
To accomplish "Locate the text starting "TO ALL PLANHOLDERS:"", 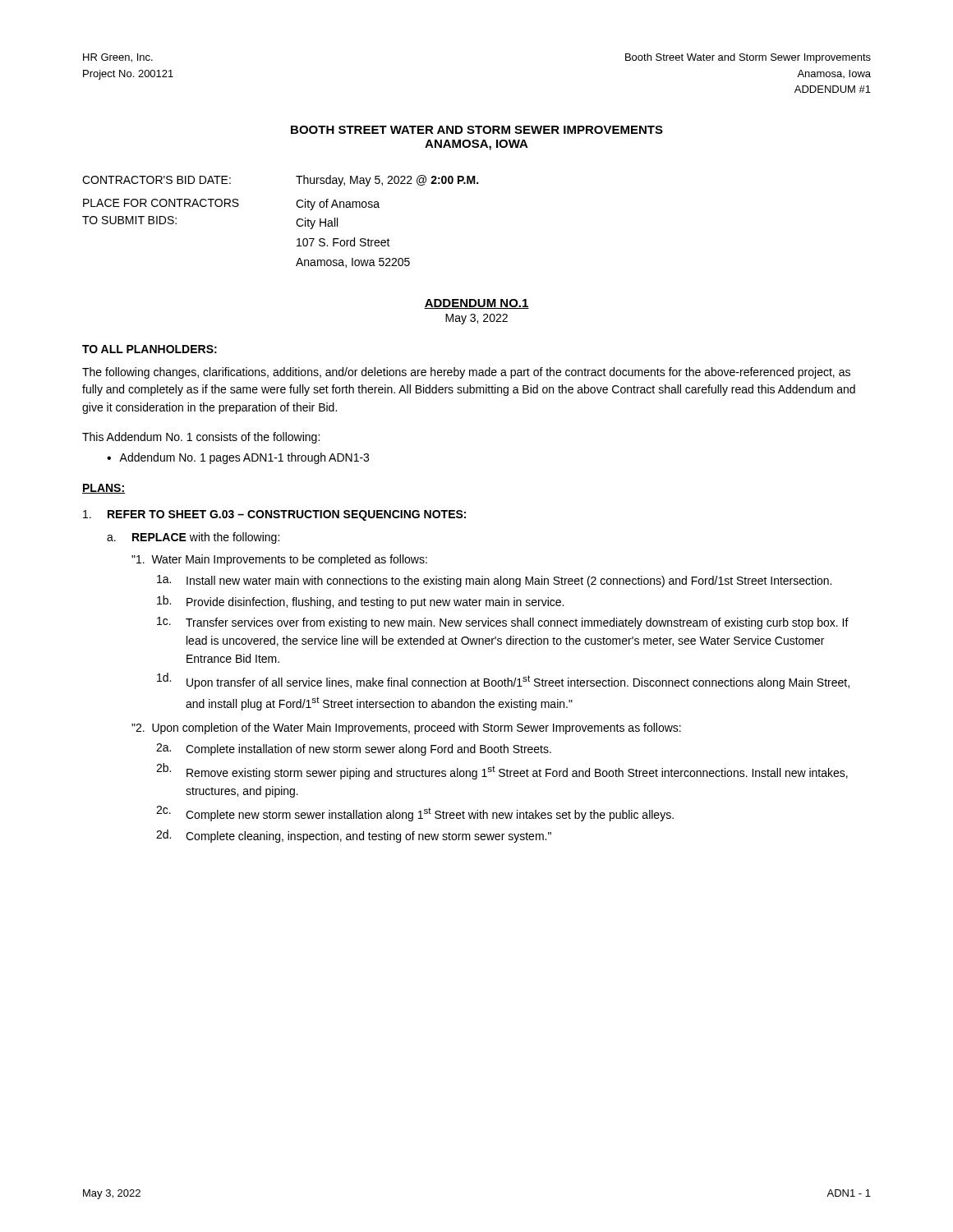I will point(150,349).
